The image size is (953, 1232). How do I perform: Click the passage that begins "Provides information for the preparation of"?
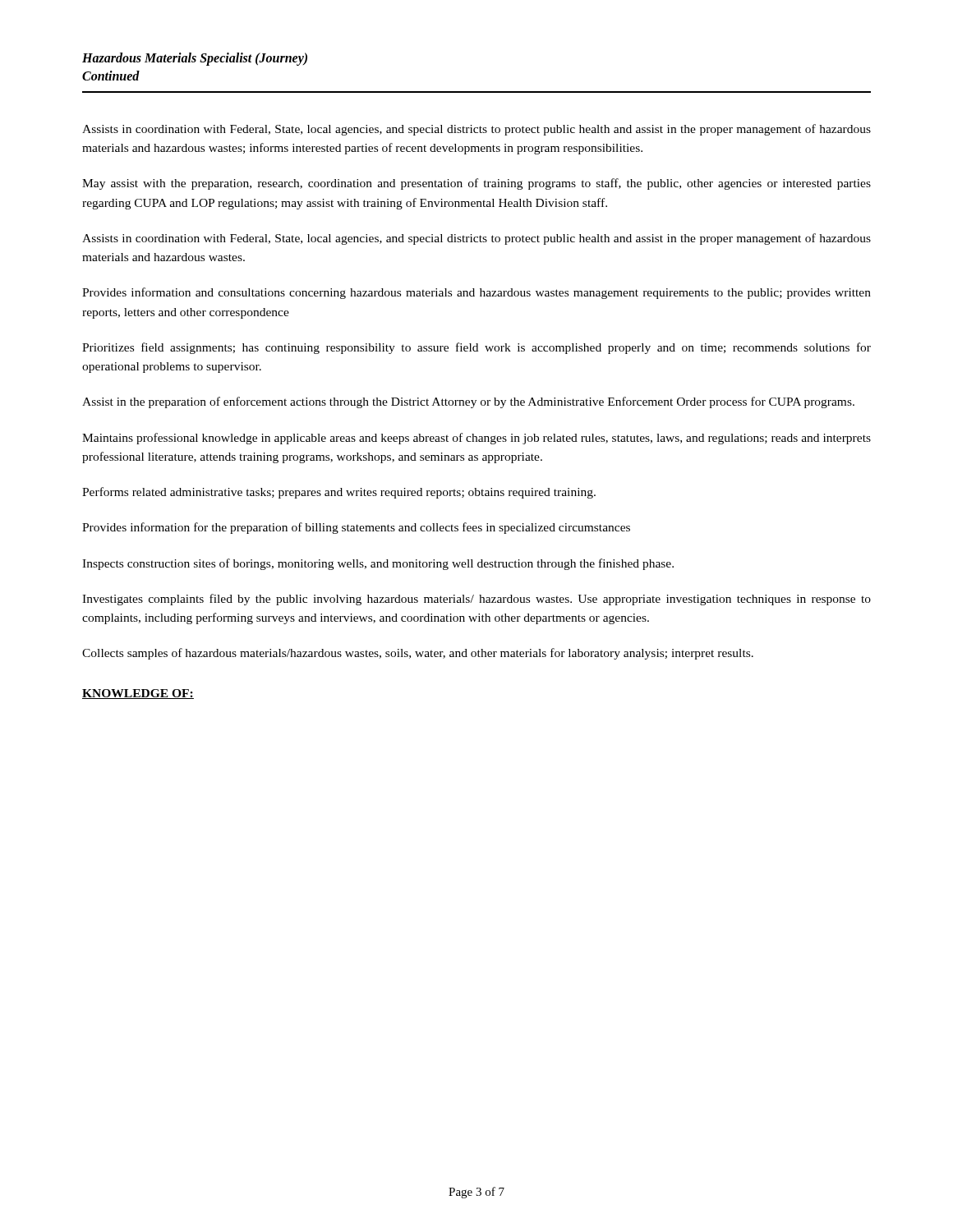tap(356, 527)
